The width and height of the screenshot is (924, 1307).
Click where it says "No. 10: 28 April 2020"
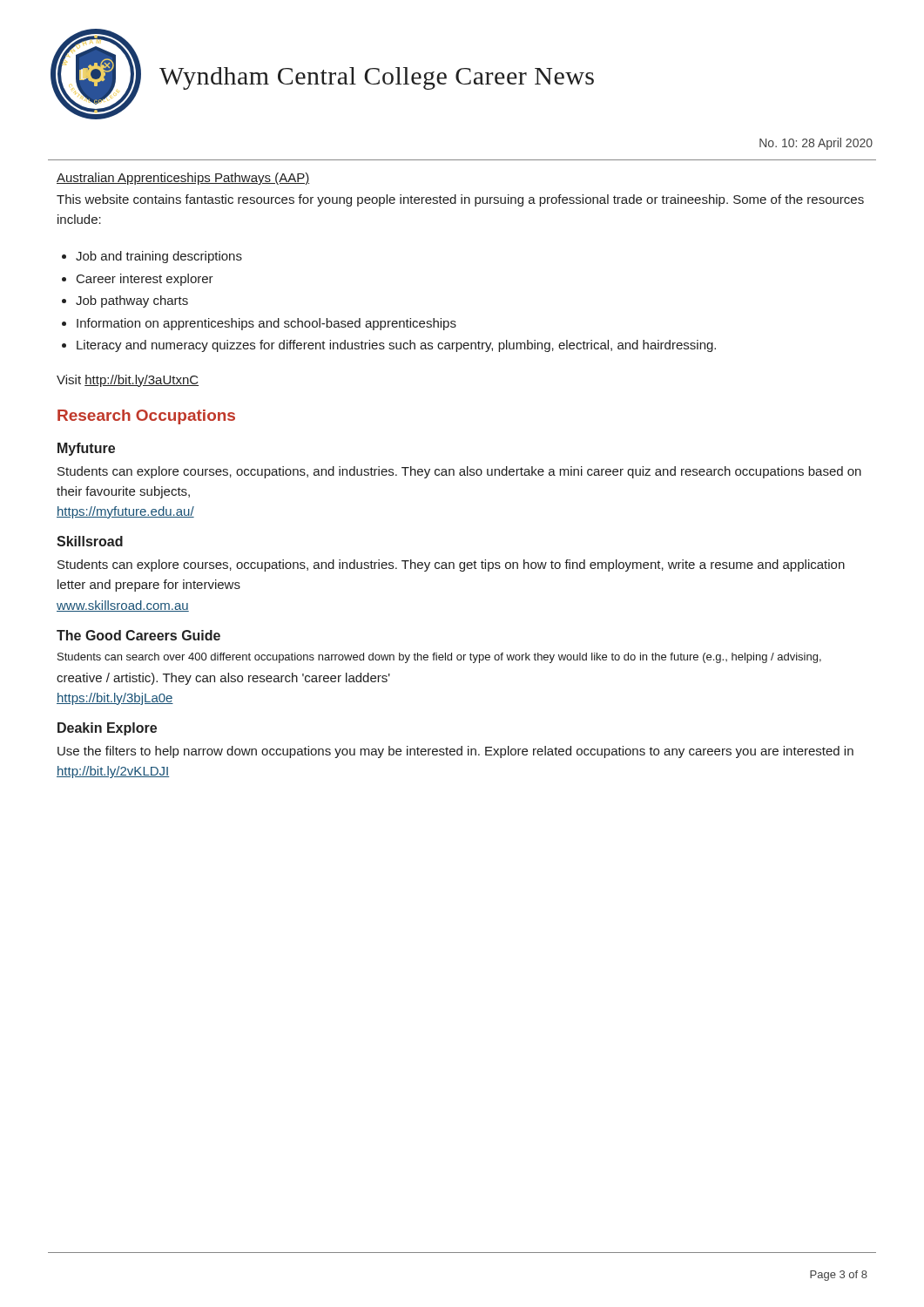click(x=816, y=143)
